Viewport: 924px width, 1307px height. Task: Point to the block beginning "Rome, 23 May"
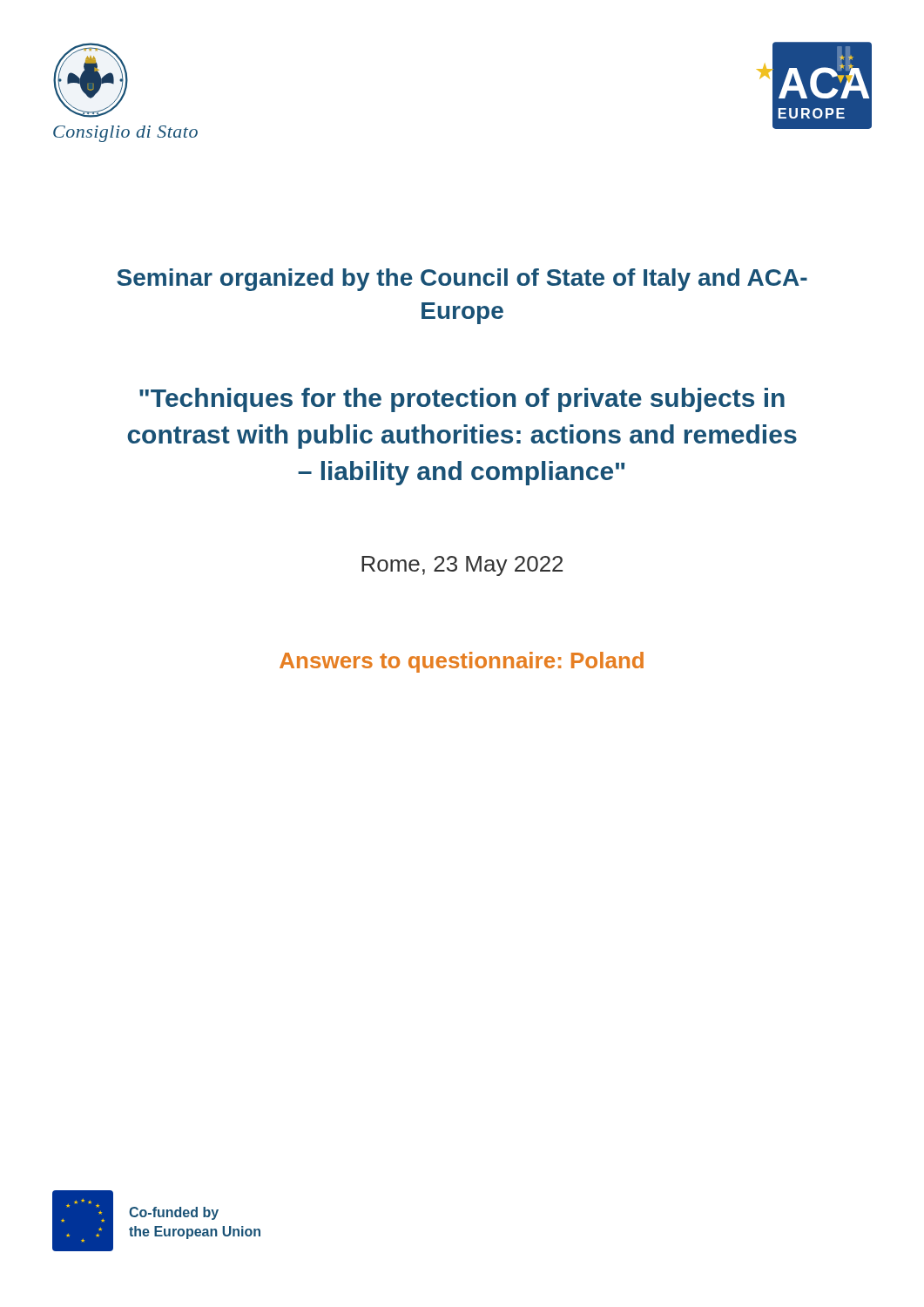pos(462,563)
